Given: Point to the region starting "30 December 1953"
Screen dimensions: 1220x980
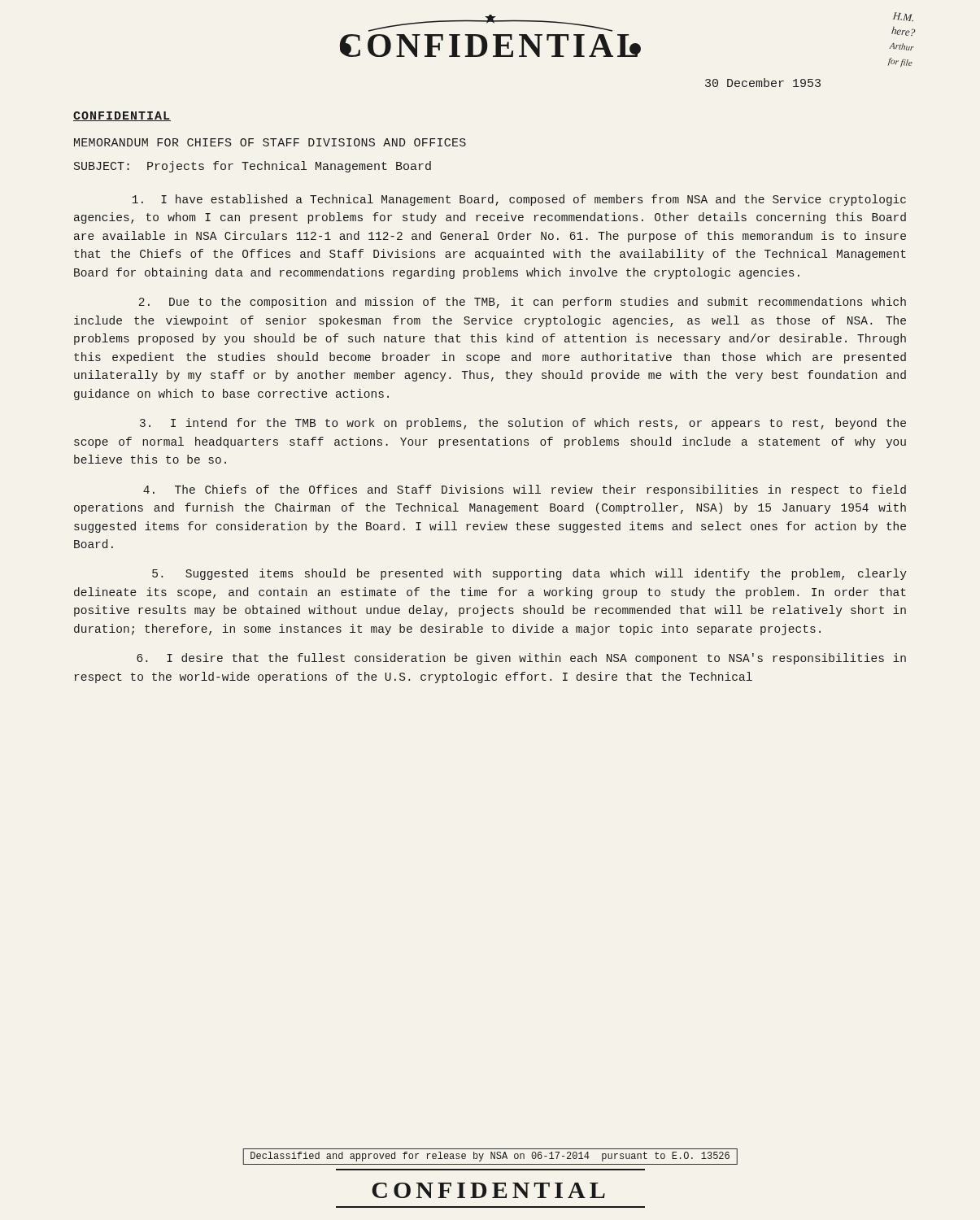Looking at the screenshot, I should click(x=763, y=84).
